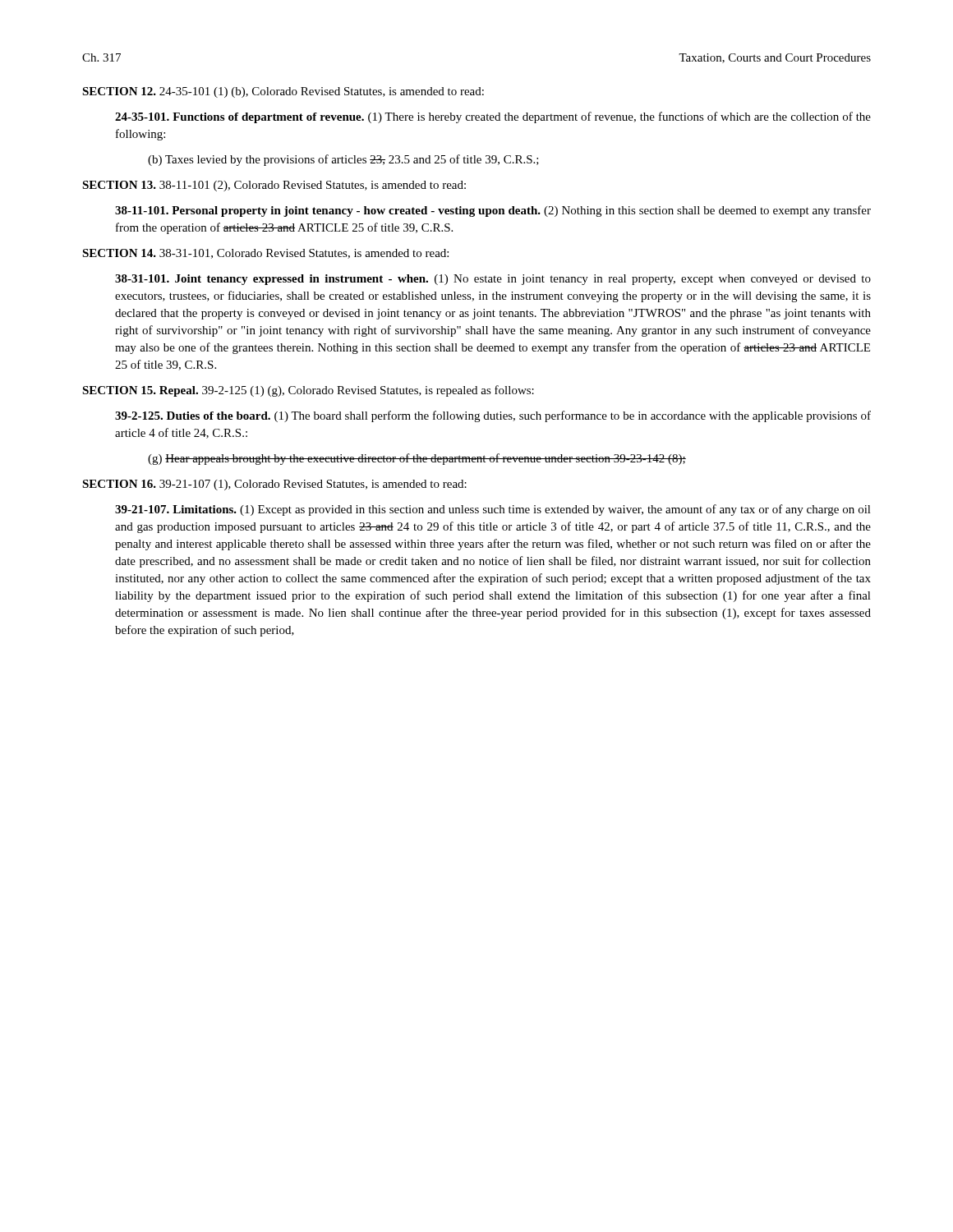Locate the text block with the text "SECTION 16. 39-21-107 (1), Colorado Revised Statutes, is"
Screen dimensions: 1232x953
(x=476, y=484)
